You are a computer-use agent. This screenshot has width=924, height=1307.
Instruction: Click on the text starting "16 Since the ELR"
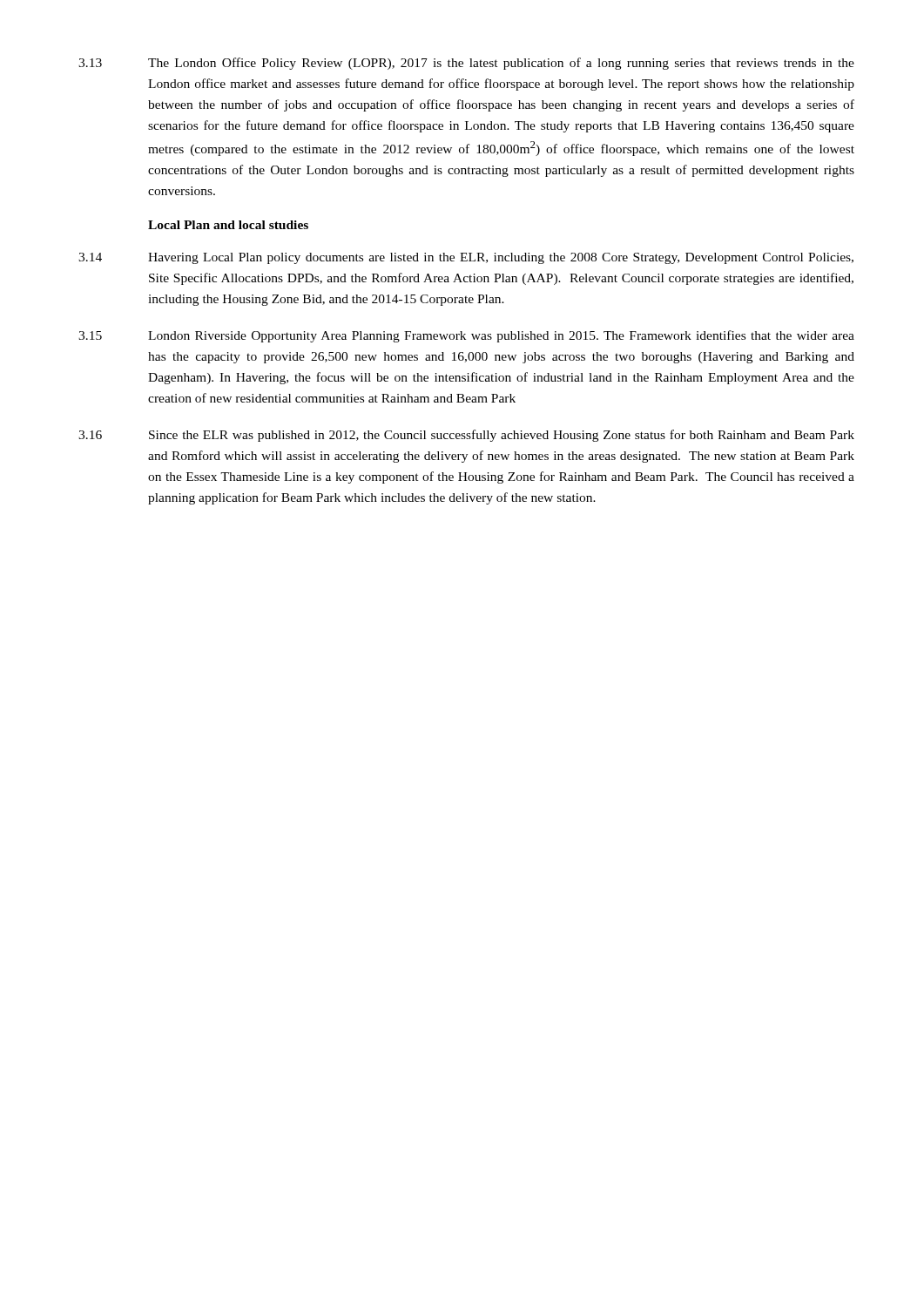click(466, 467)
